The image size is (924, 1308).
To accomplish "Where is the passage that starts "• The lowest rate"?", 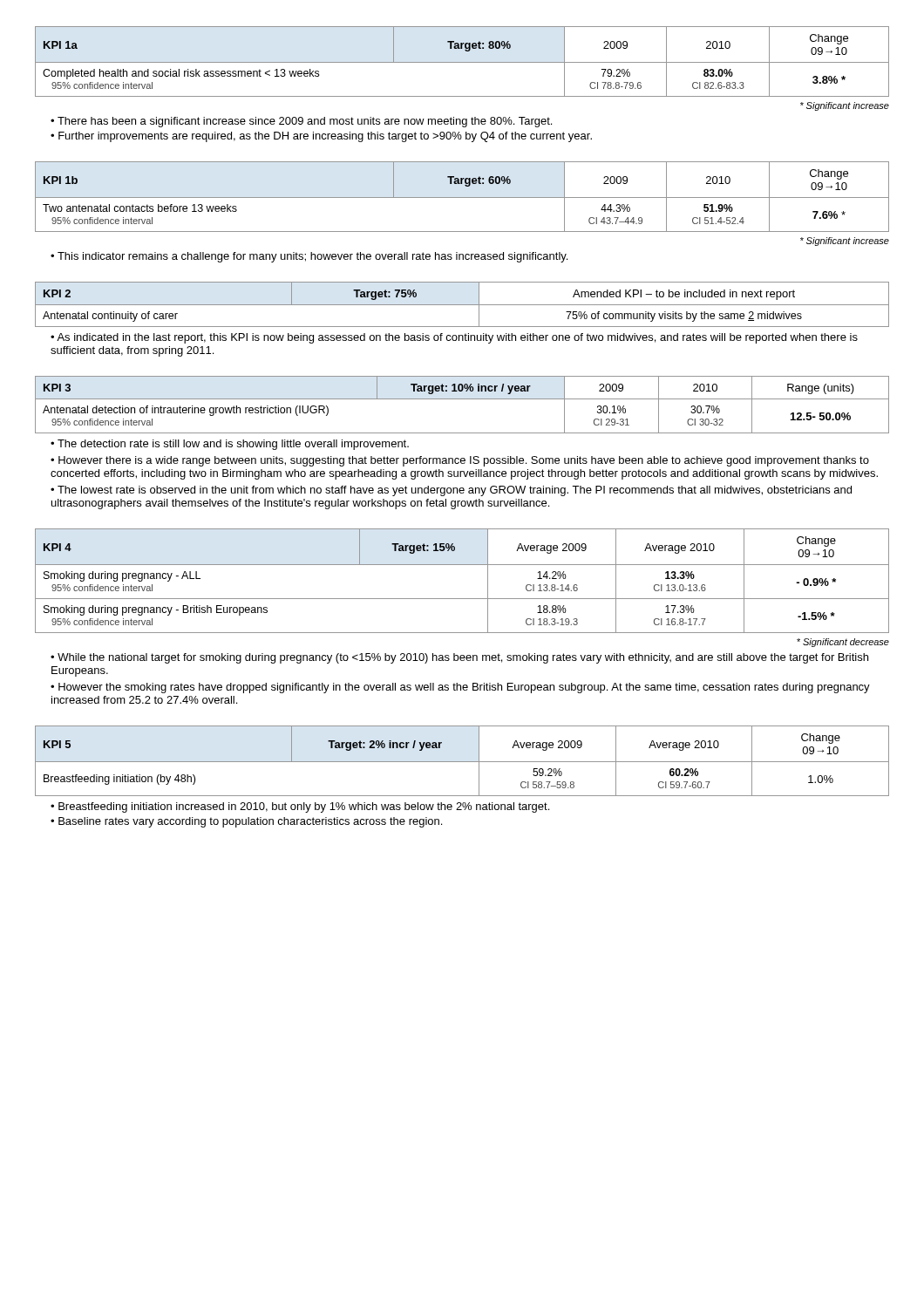I will pos(452,496).
